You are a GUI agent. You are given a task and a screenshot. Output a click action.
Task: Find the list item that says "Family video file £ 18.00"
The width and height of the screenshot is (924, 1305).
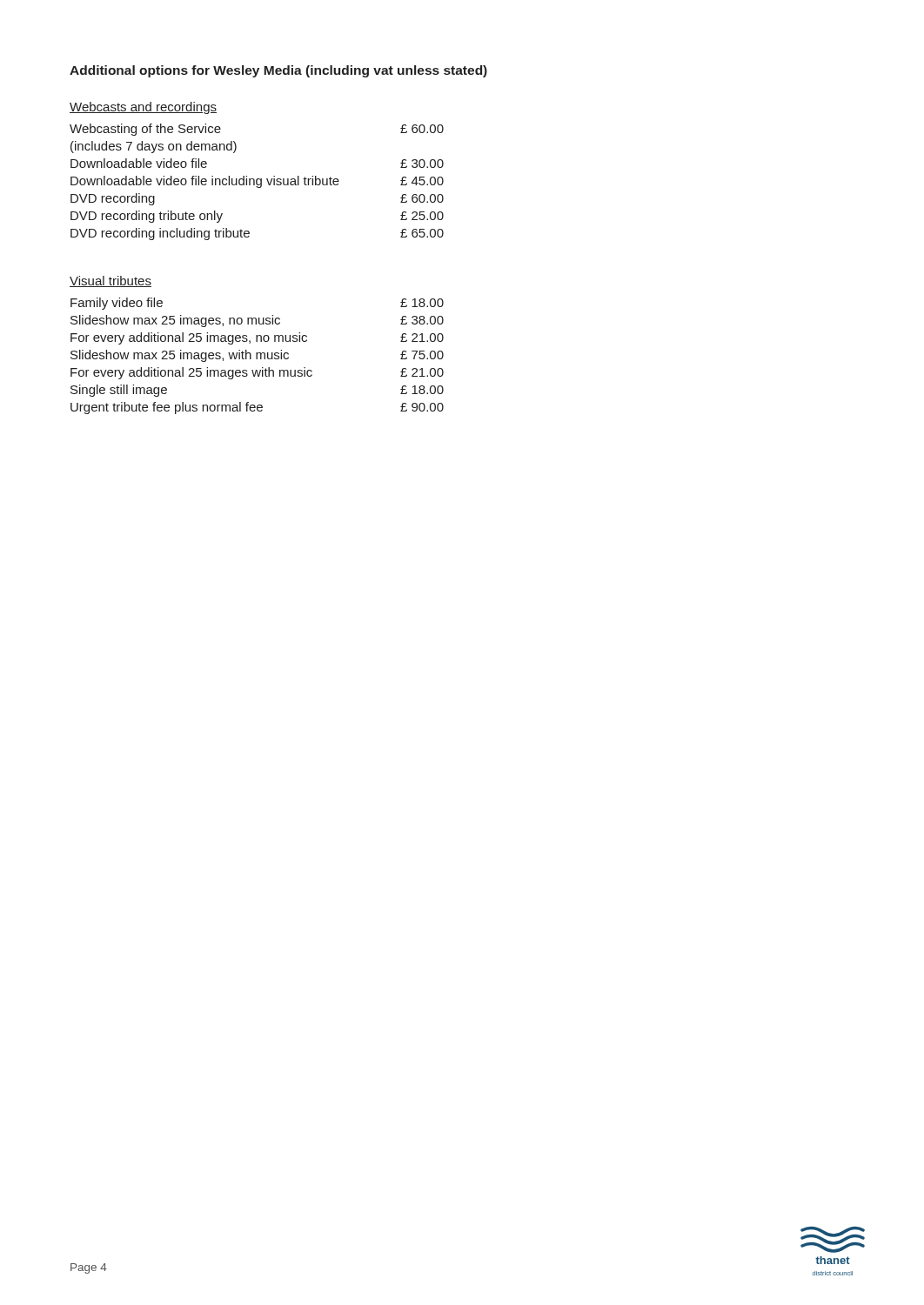(116, 303)
